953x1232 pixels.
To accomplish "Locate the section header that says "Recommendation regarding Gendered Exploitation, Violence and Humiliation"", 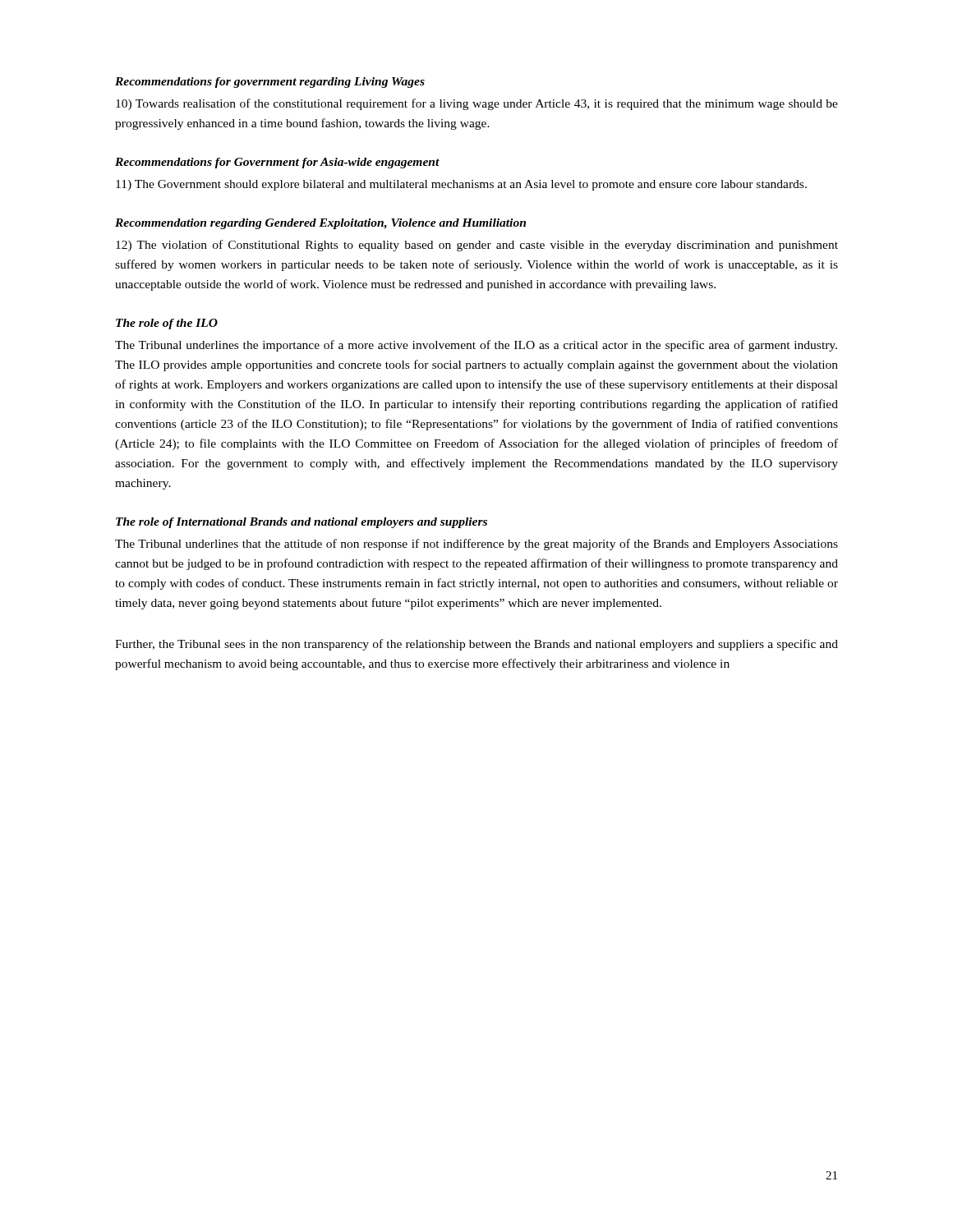I will [321, 222].
